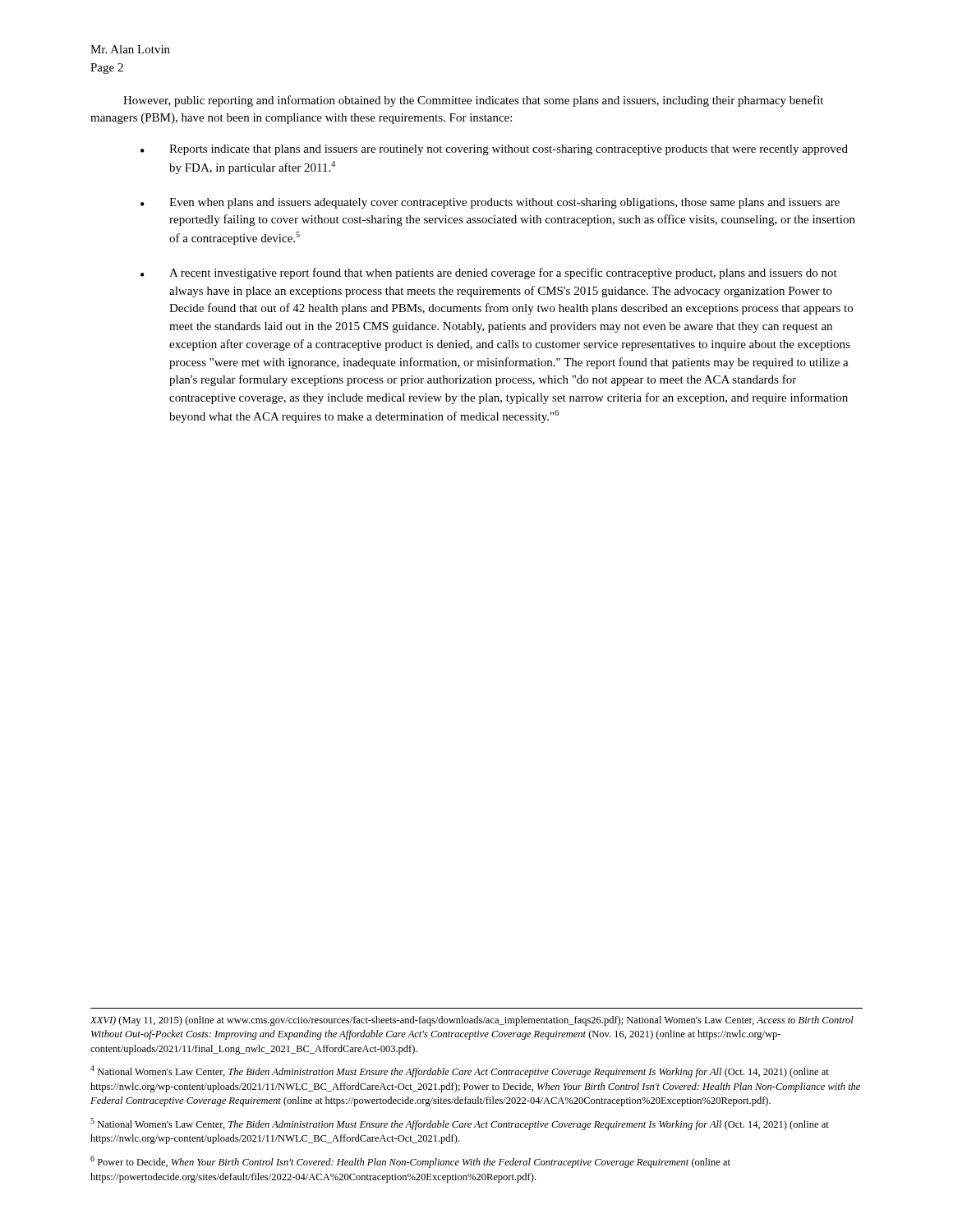This screenshot has height=1232, width=953.
Task: Where is the passage that starts "4 National Women's Law Center,"?
Action: 475,1085
